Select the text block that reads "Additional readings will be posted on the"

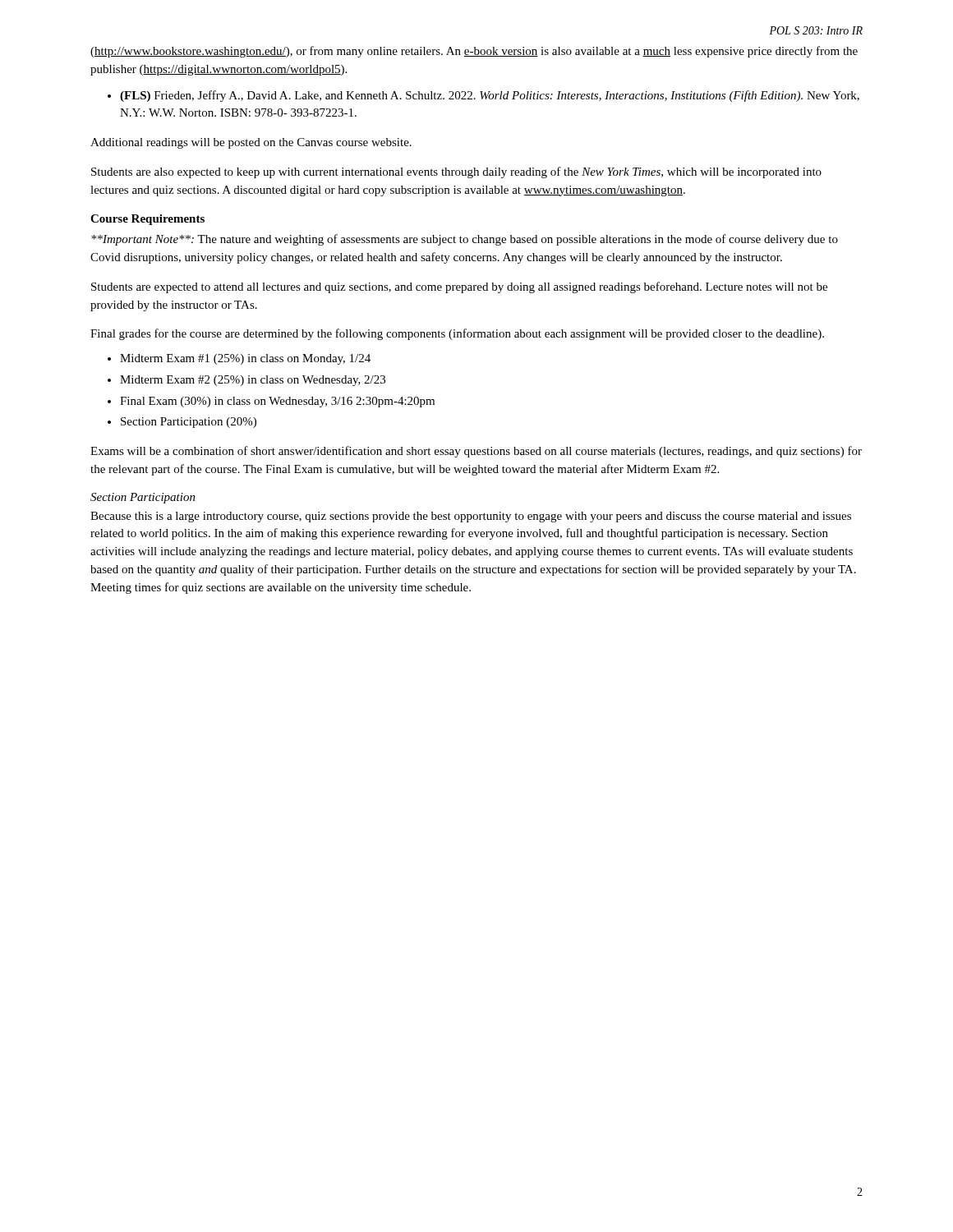pos(251,142)
